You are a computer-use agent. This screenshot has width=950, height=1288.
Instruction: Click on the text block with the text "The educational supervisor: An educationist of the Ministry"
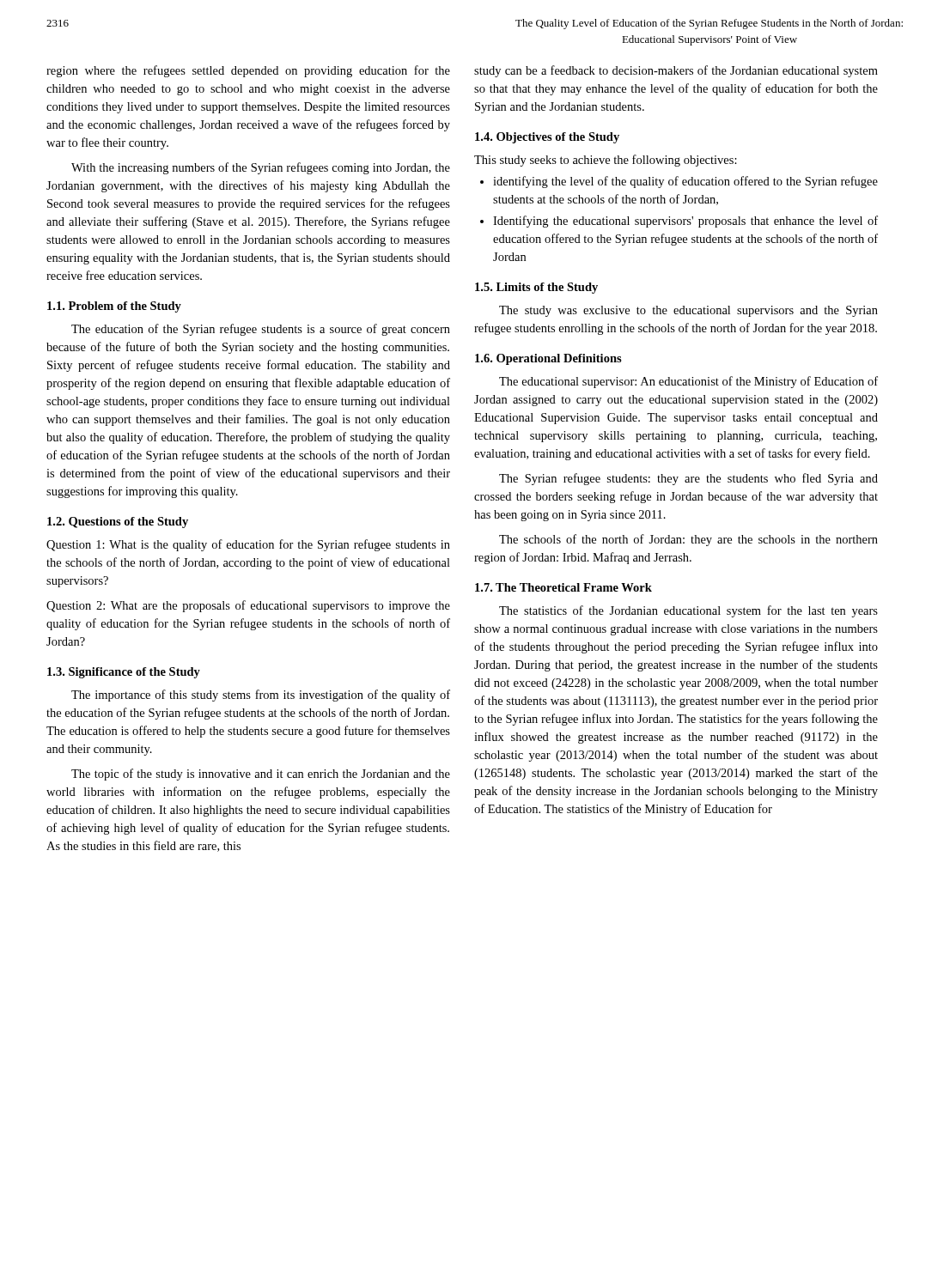[x=676, y=418]
